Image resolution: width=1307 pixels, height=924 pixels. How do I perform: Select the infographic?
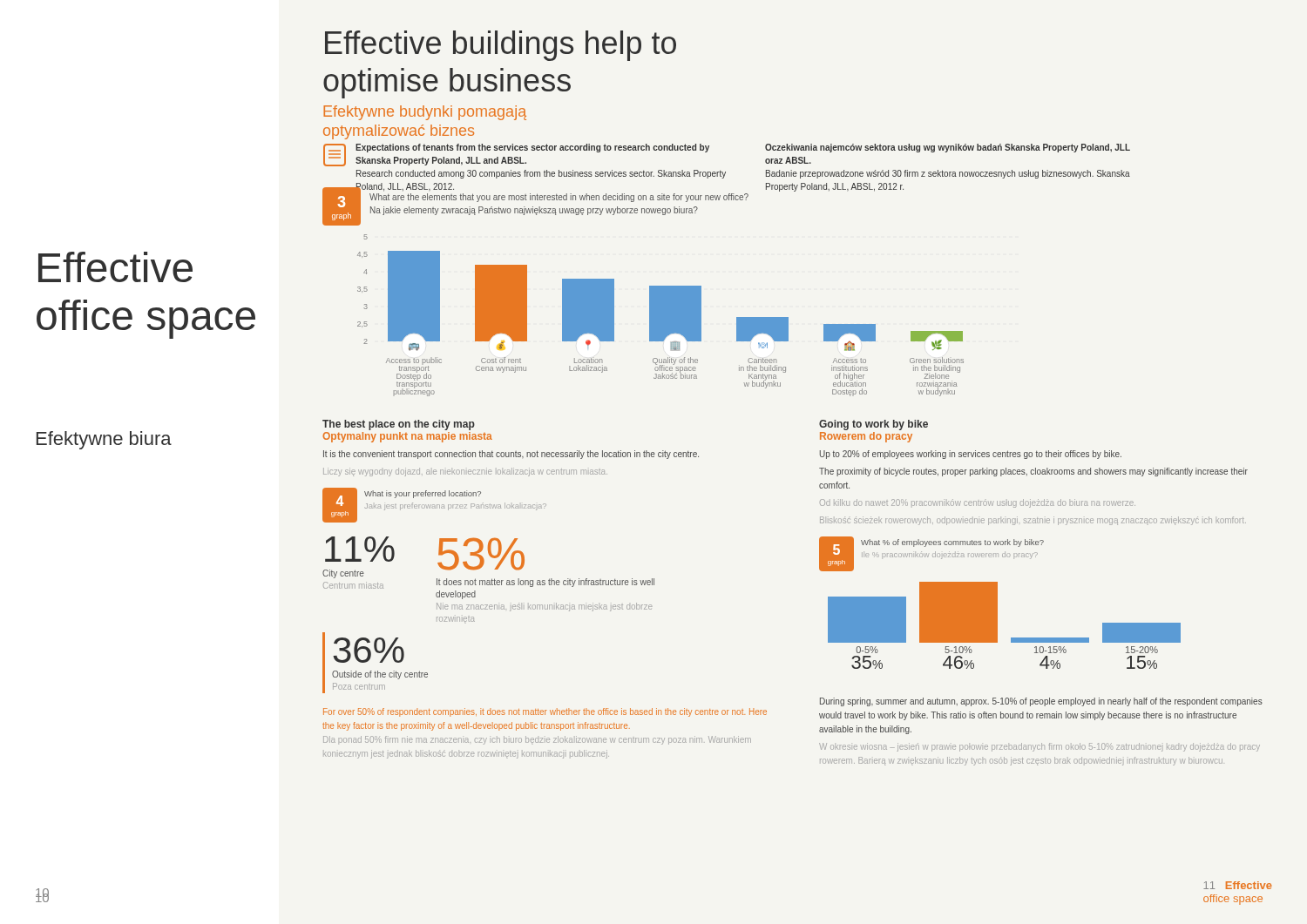coord(545,578)
